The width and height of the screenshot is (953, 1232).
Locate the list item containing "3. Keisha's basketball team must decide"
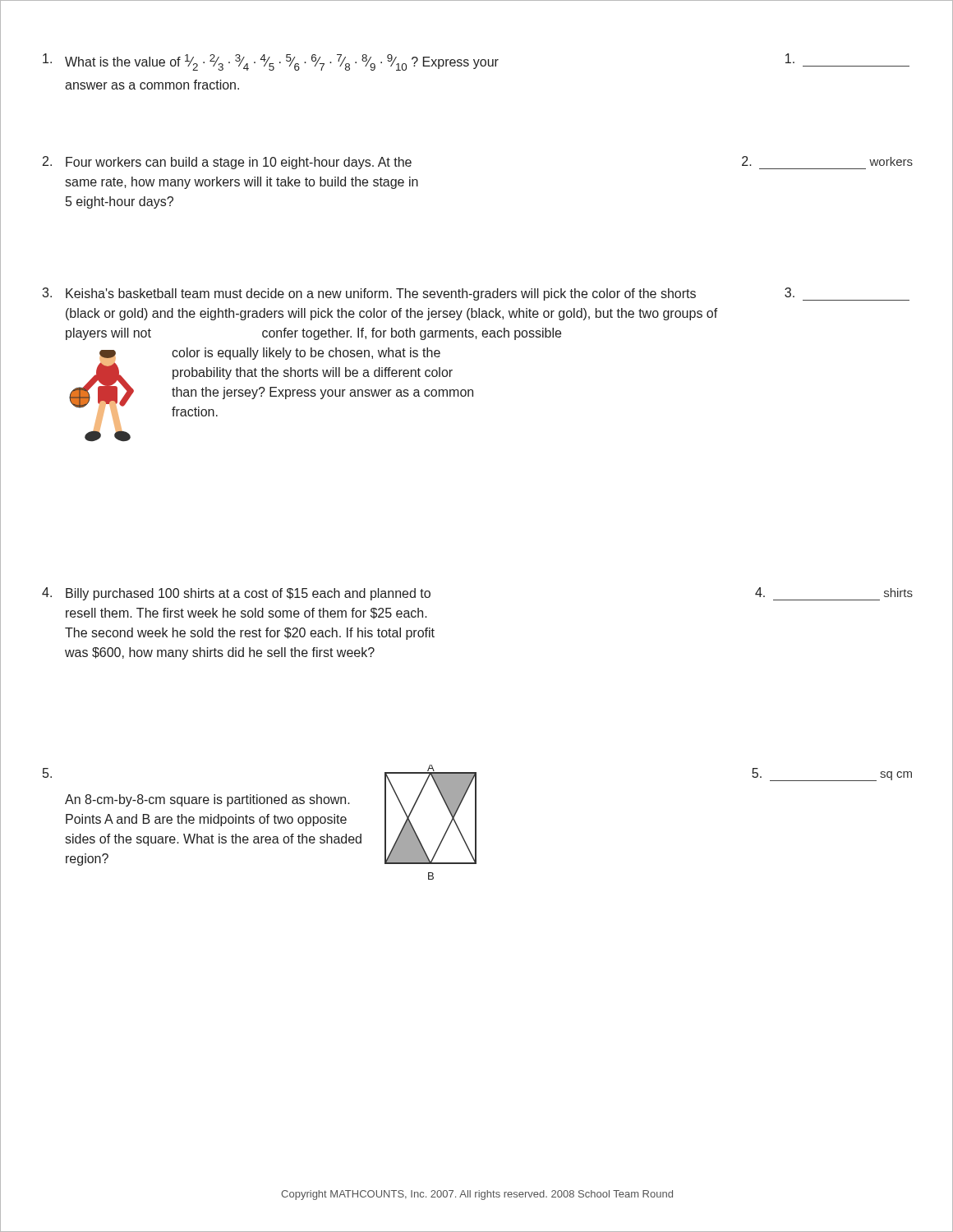click(x=476, y=294)
